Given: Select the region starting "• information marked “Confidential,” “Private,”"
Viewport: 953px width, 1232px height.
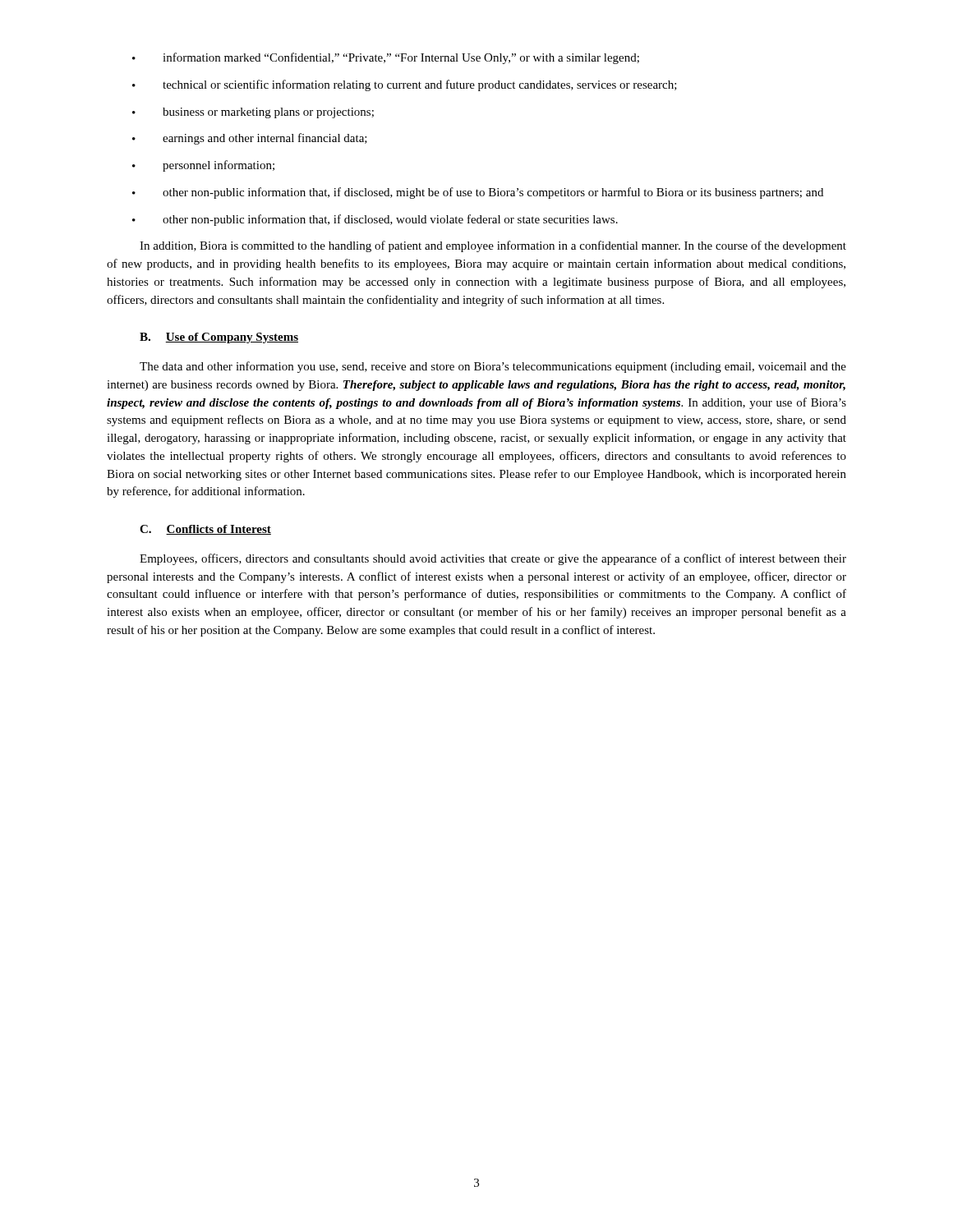Looking at the screenshot, I should click(476, 59).
